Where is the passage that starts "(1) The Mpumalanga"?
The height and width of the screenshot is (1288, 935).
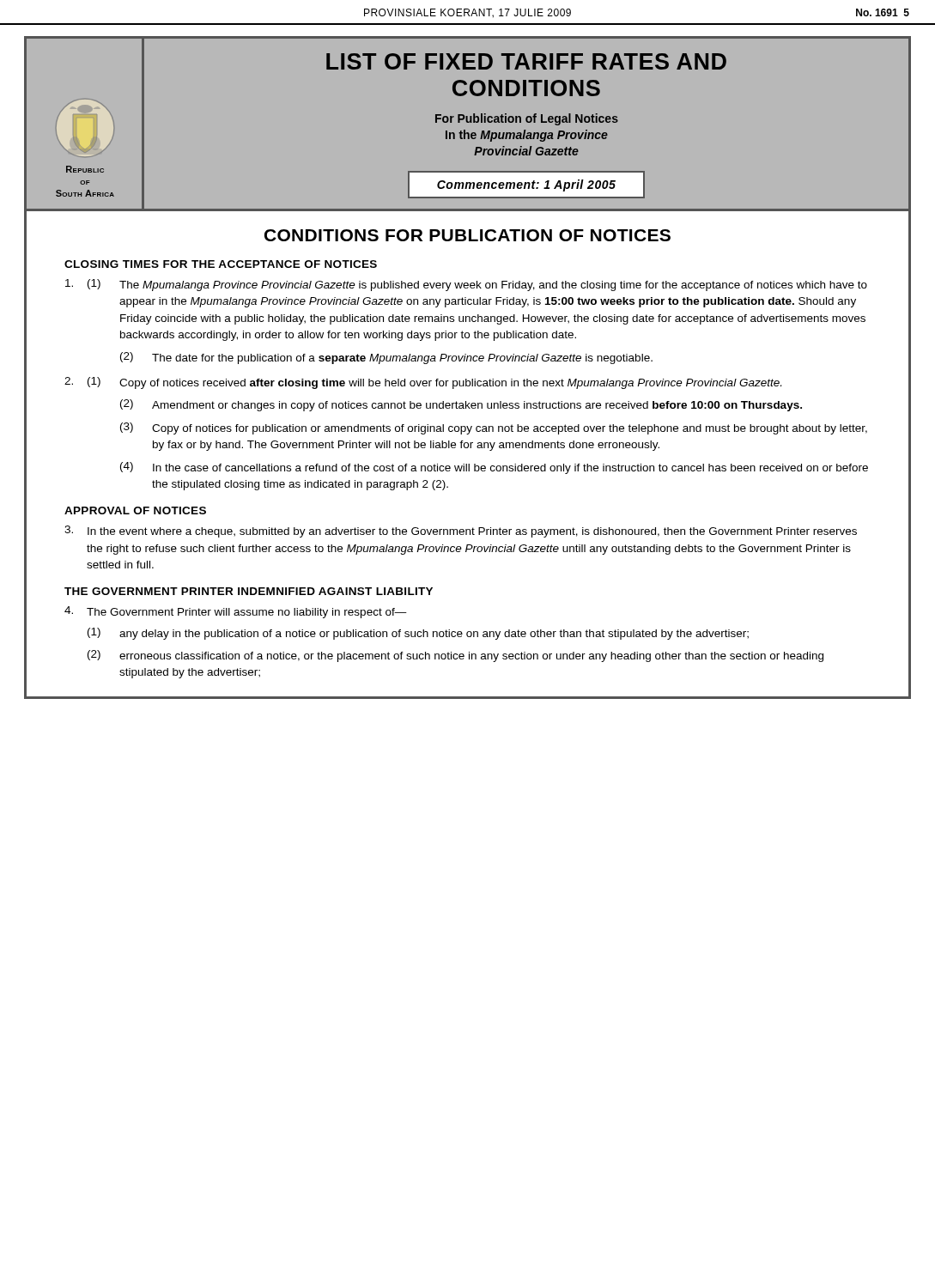(468, 310)
